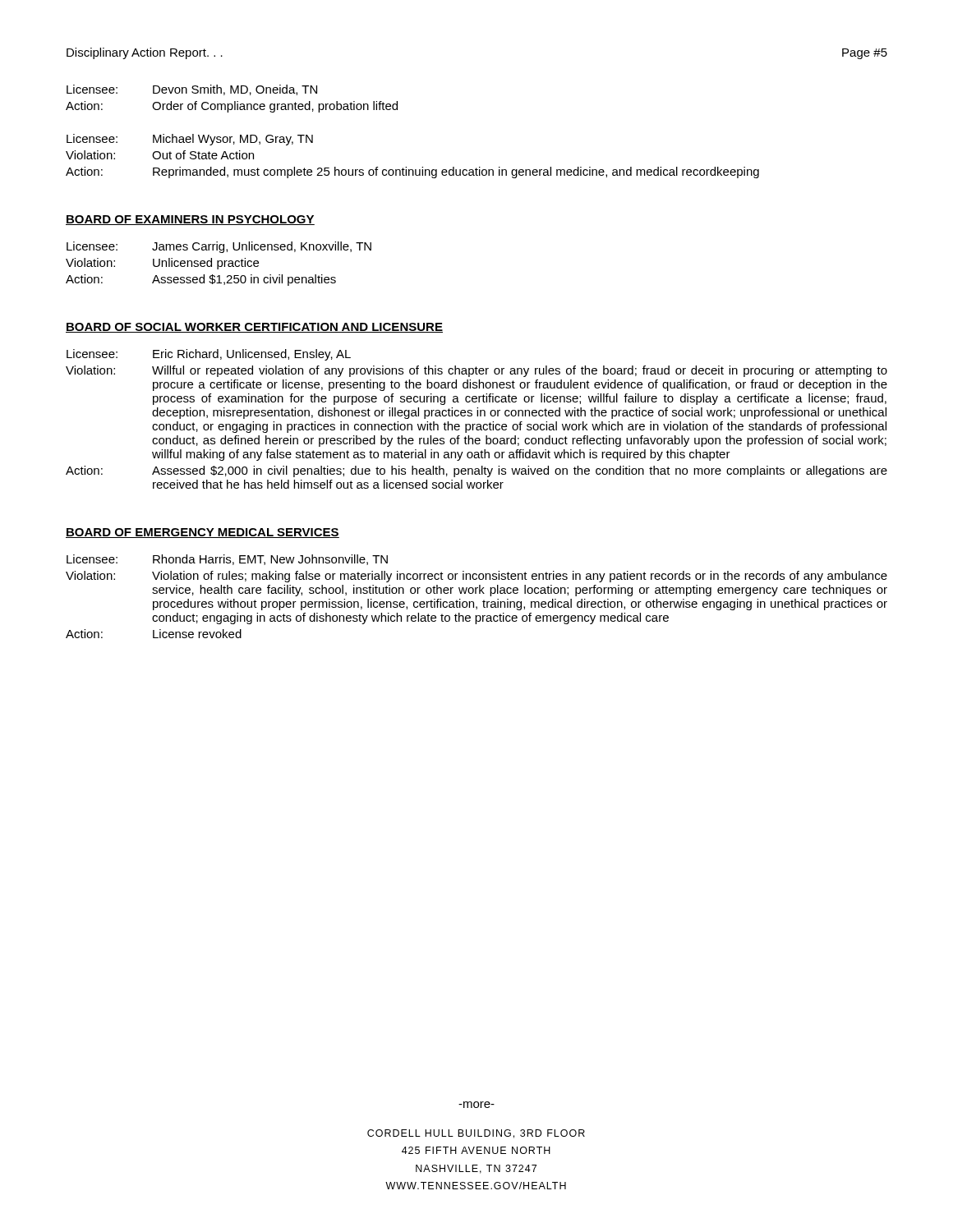The height and width of the screenshot is (1232, 953).
Task: Find the text block that reads "Licensee: Devon Smith, MD, Oneida, TN"
Action: (192, 90)
